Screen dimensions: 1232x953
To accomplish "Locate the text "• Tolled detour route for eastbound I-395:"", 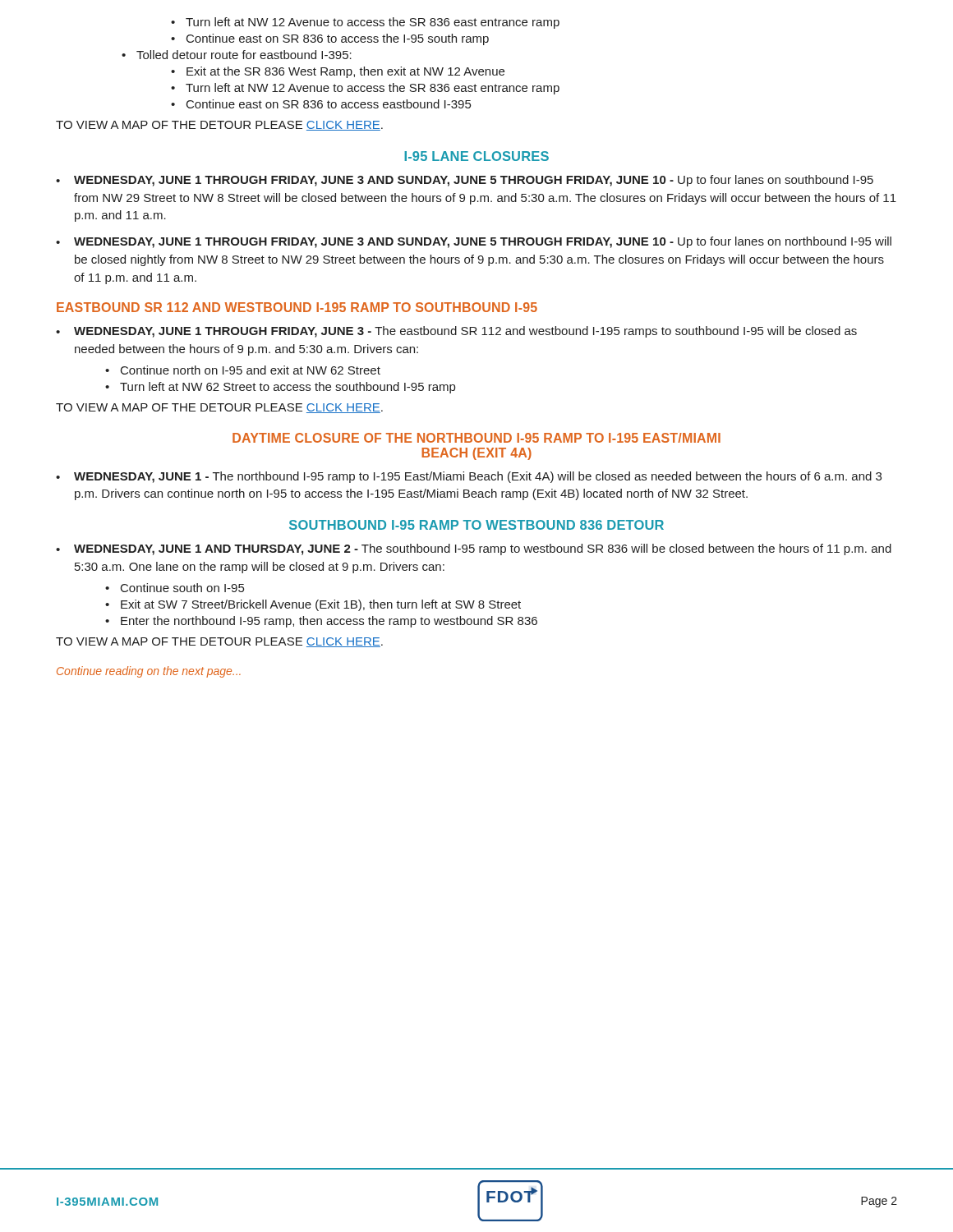I will 237,55.
